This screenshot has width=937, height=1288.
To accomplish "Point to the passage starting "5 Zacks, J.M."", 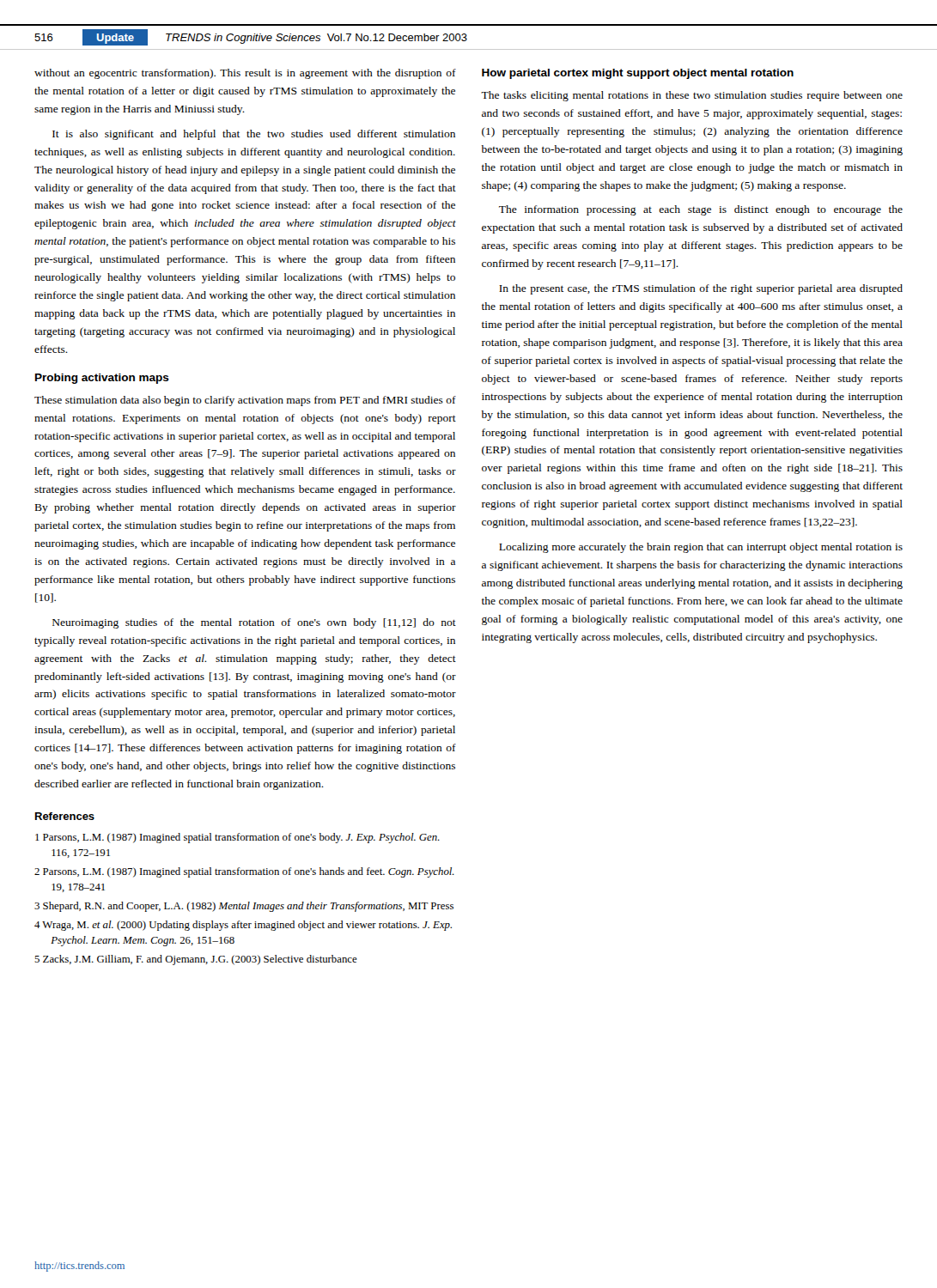I will [196, 959].
